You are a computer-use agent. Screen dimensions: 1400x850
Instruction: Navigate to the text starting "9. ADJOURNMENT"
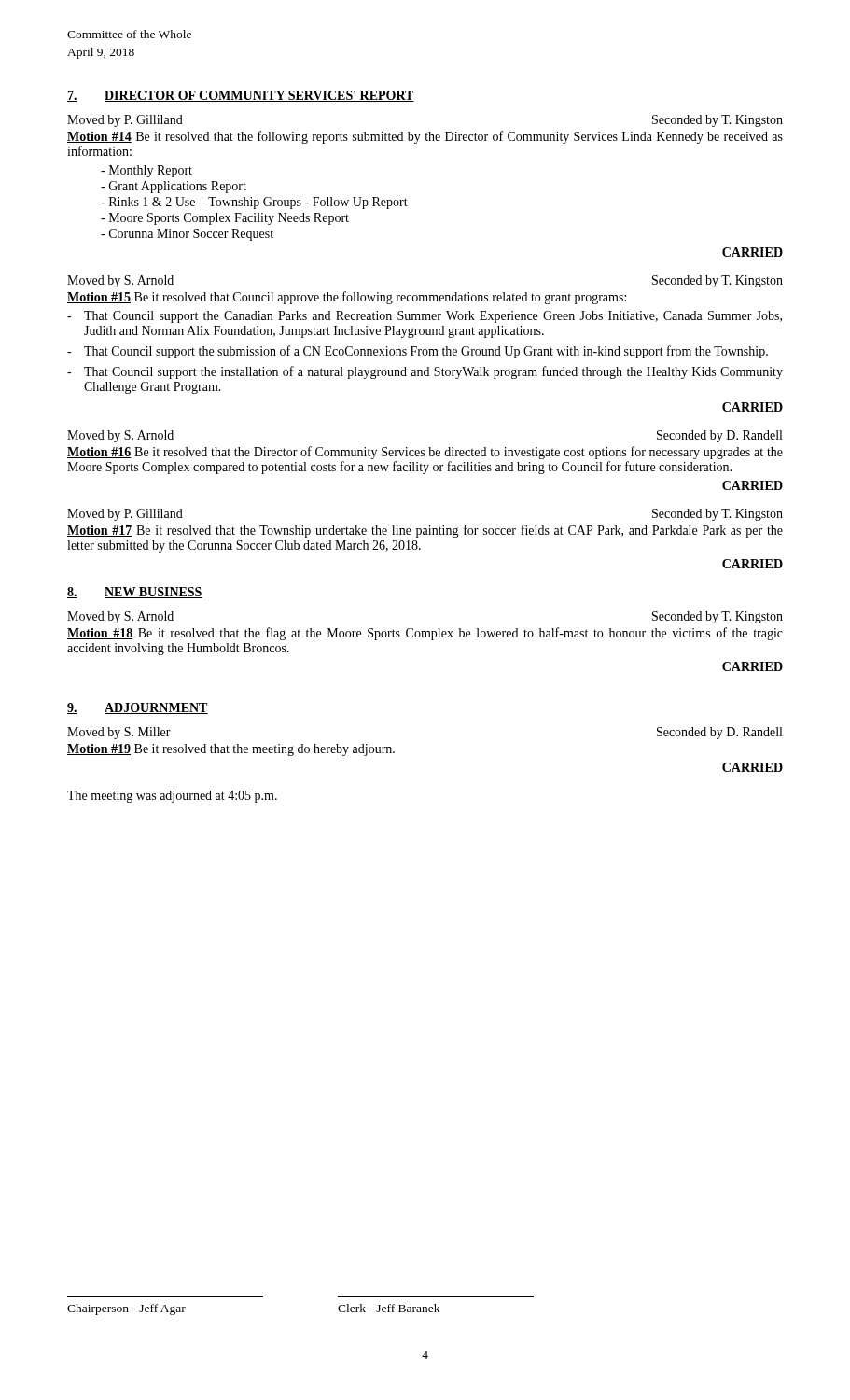click(x=137, y=708)
